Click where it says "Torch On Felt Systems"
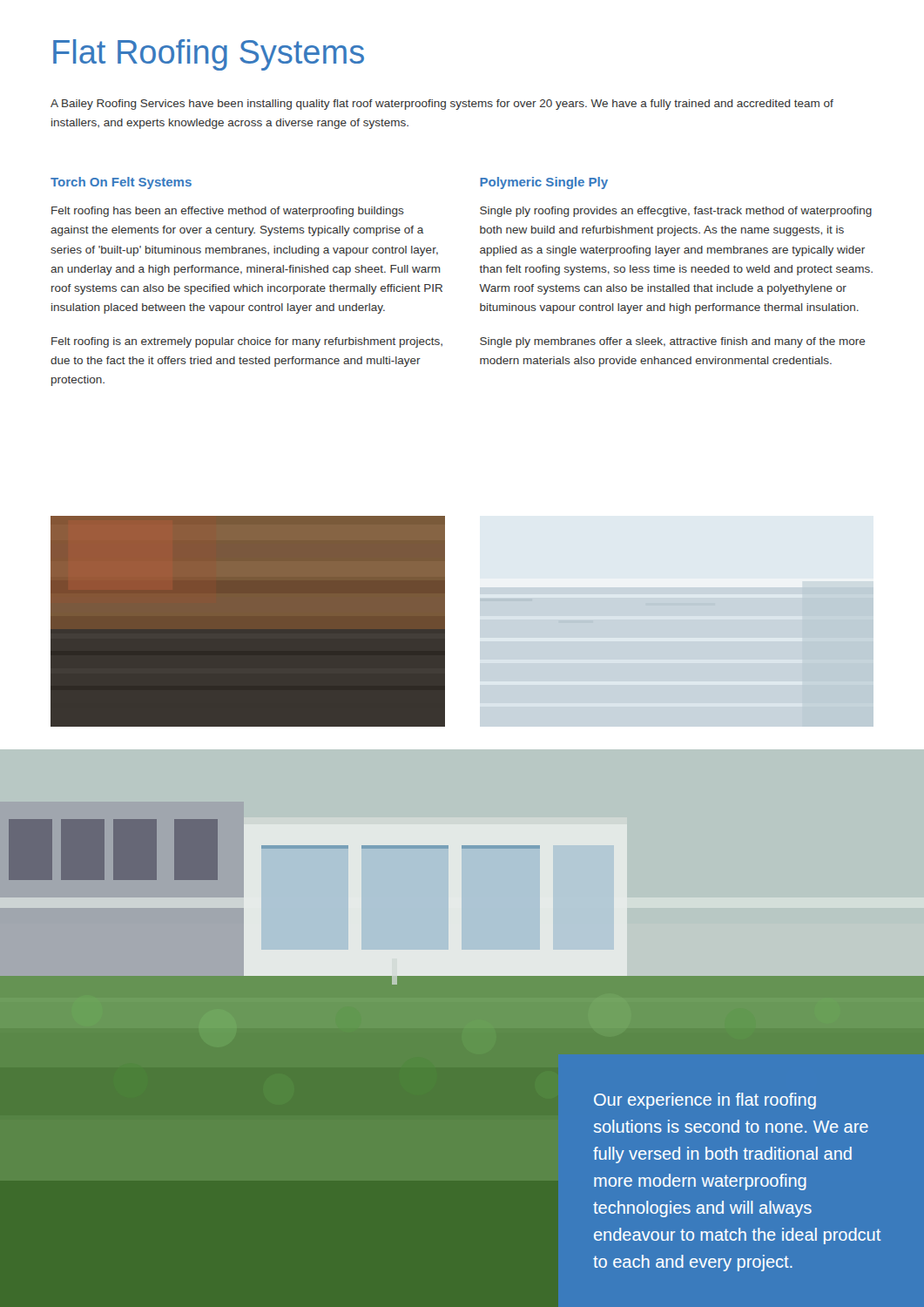Screen dimensions: 1307x924 121,183
